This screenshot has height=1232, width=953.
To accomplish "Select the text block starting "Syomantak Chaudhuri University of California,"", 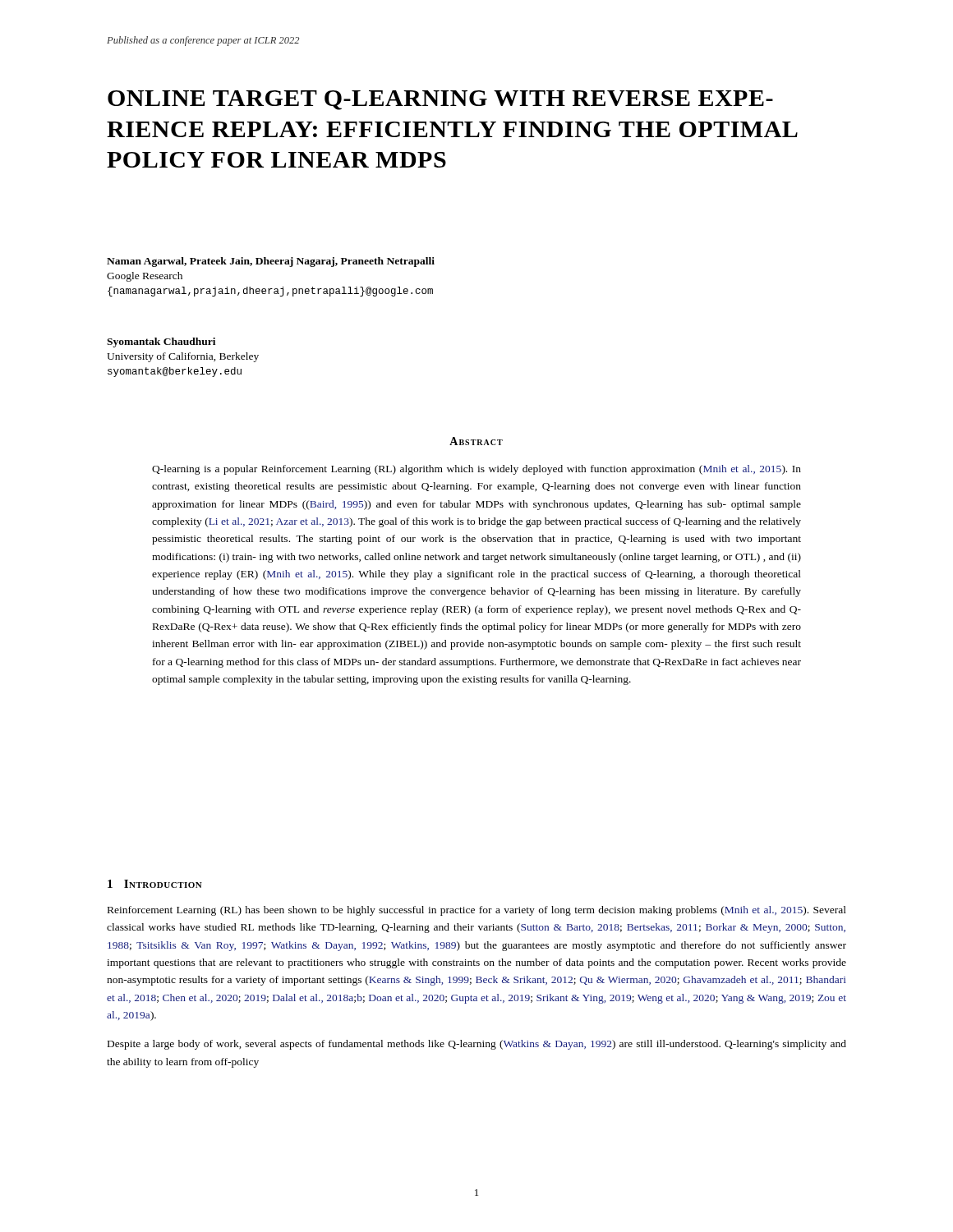I will tap(161, 342).
